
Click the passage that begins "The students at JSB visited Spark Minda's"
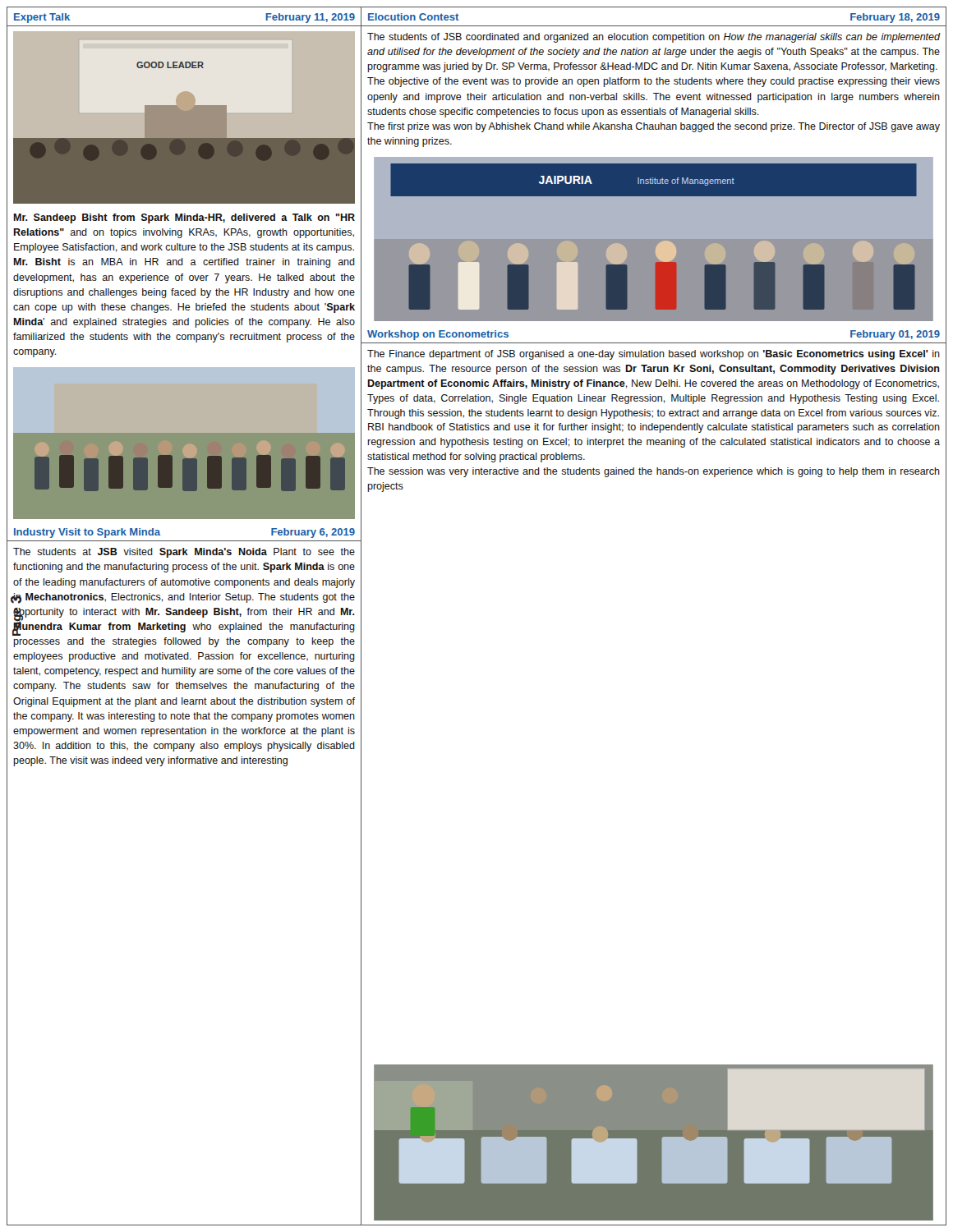(x=184, y=656)
